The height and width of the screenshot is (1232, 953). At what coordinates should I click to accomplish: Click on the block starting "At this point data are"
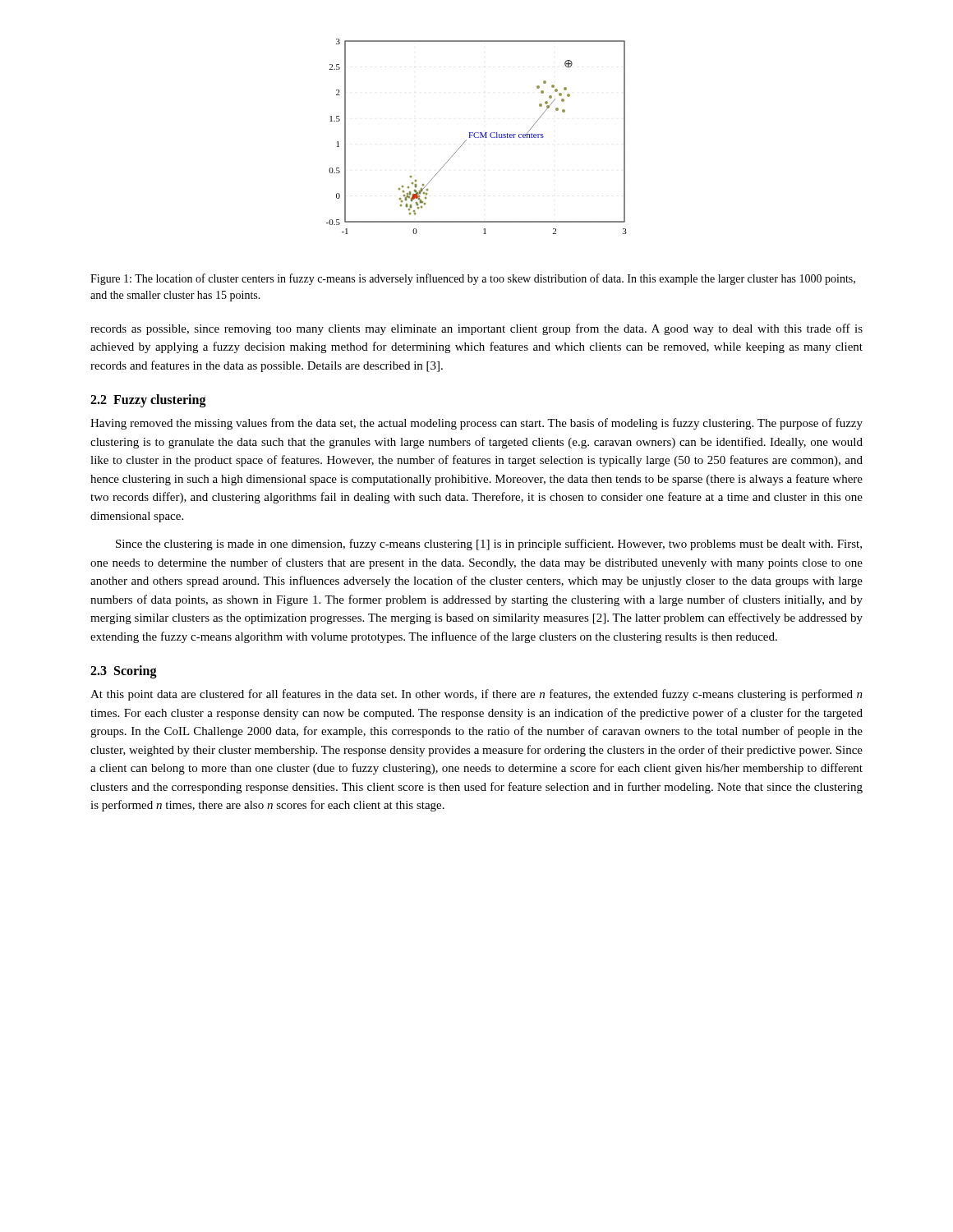pyautogui.click(x=476, y=750)
